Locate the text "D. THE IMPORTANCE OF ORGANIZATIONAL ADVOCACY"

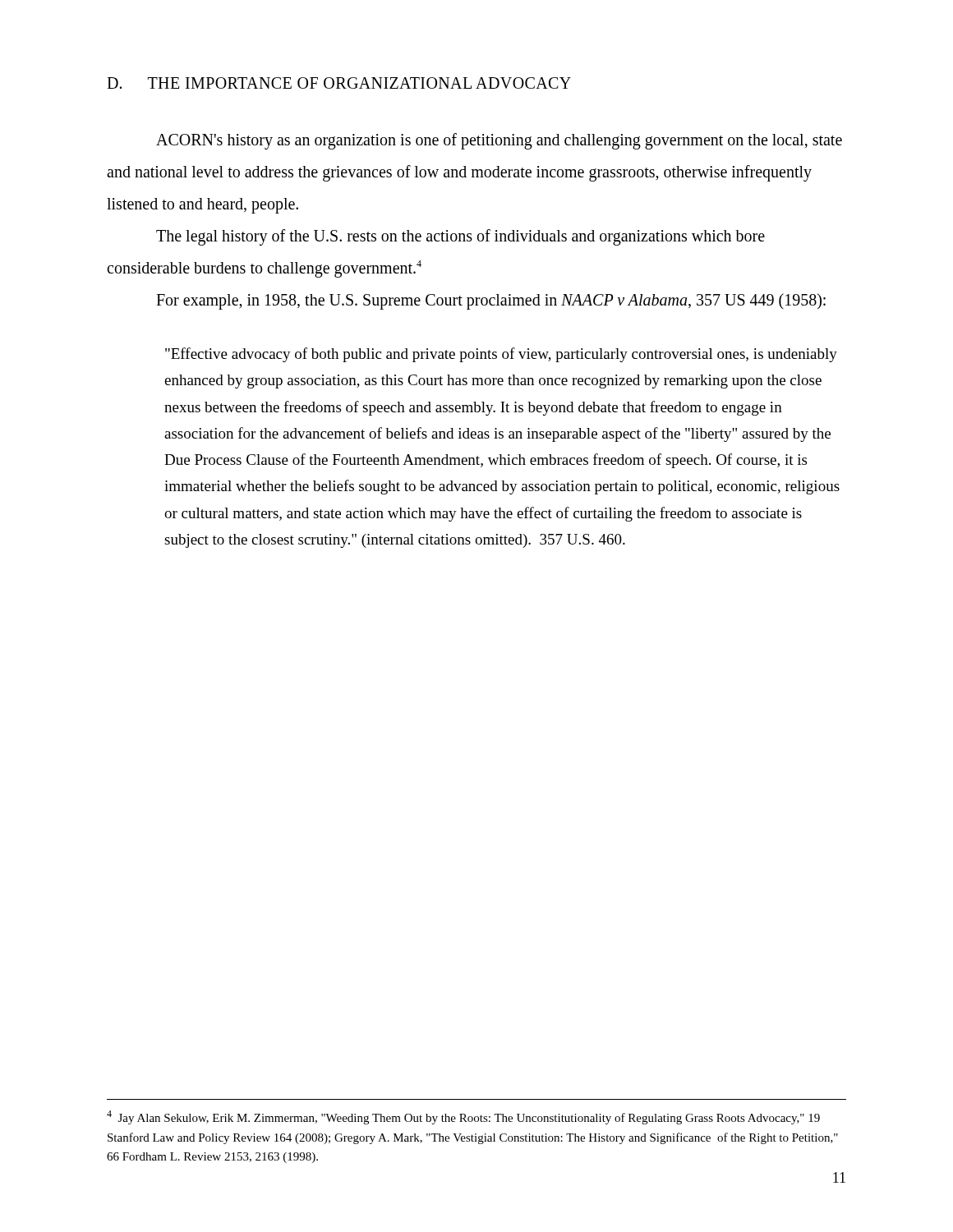pos(339,83)
